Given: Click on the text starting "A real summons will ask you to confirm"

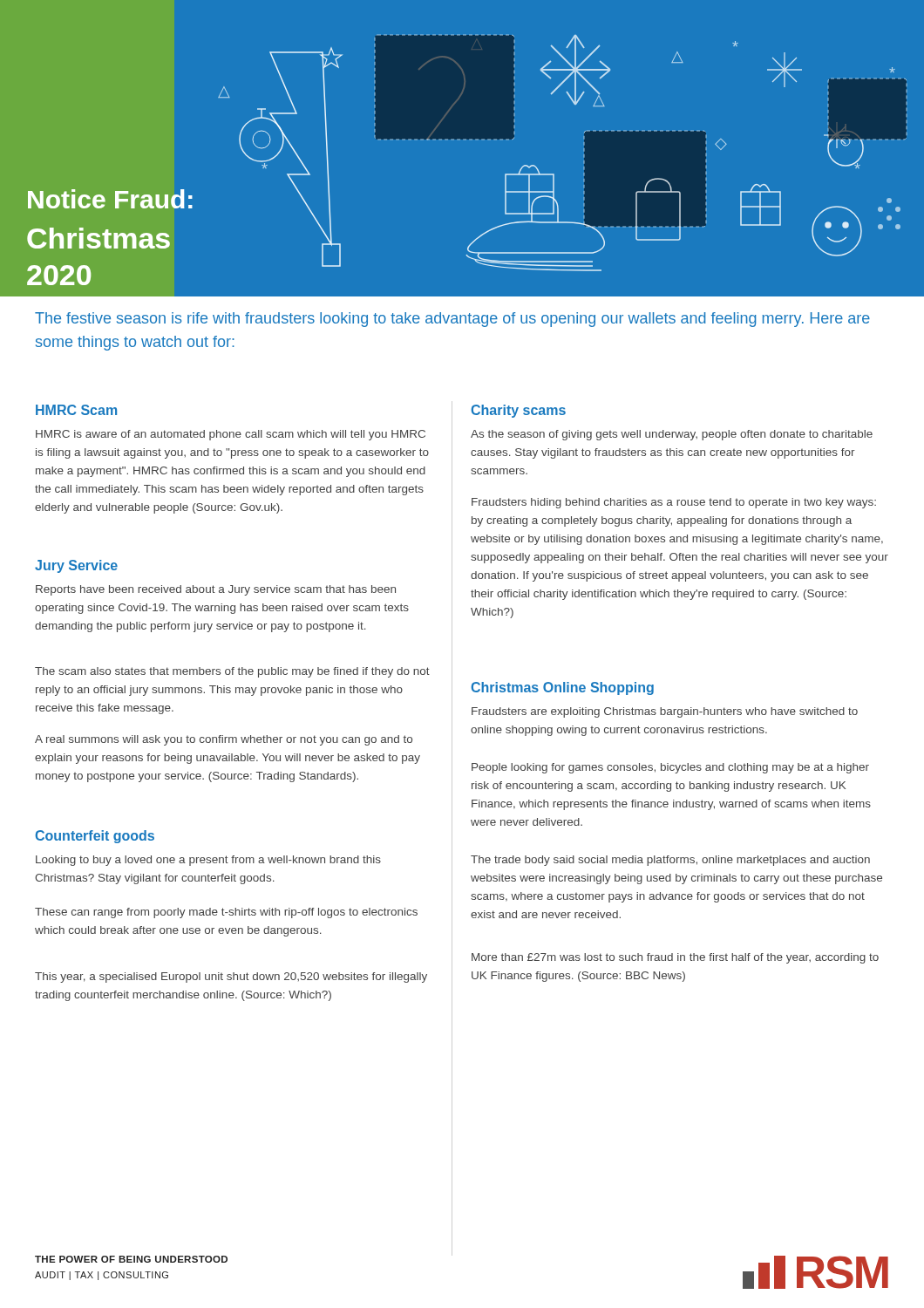Looking at the screenshot, I should coord(228,757).
